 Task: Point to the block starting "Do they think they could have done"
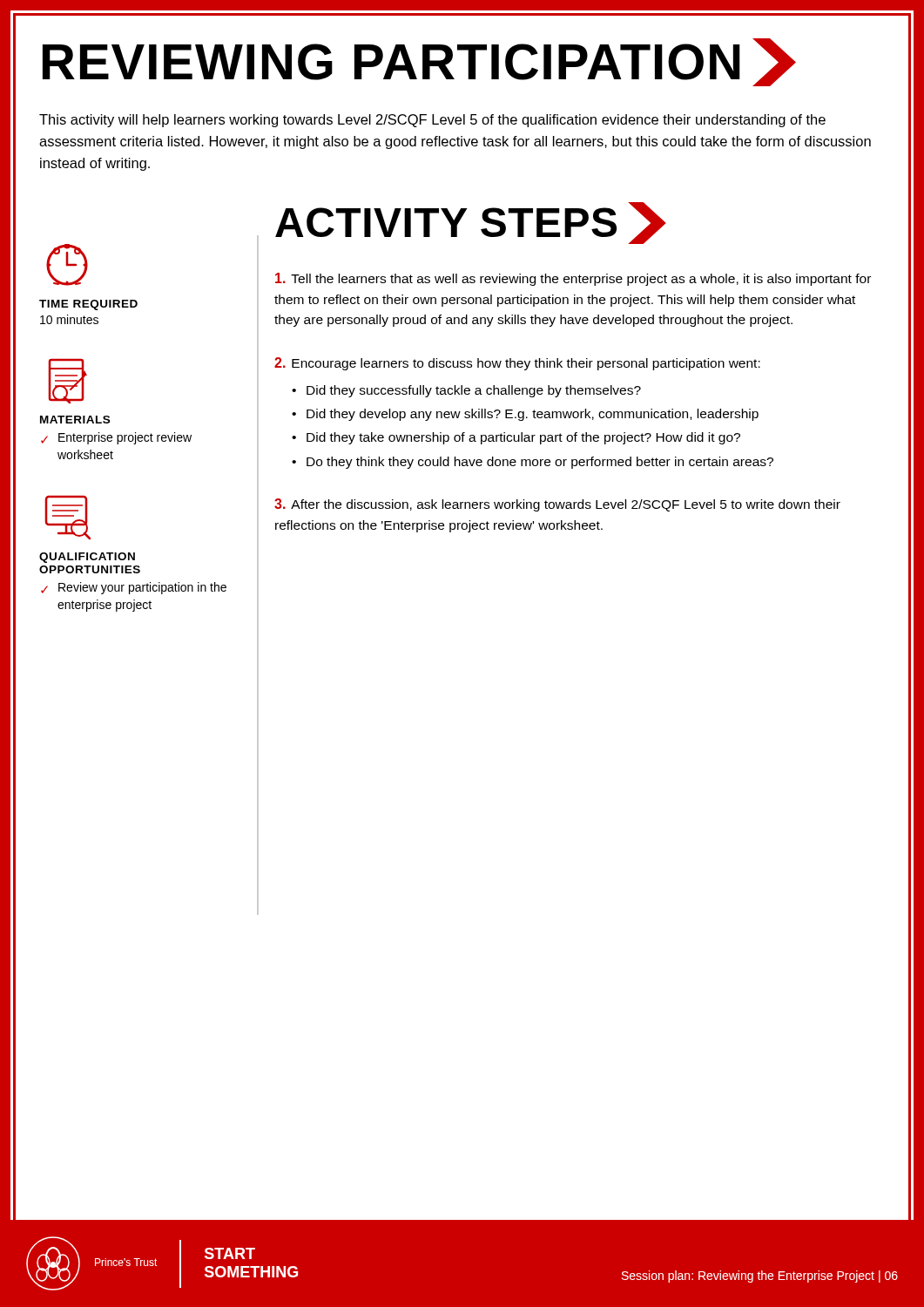[540, 461]
